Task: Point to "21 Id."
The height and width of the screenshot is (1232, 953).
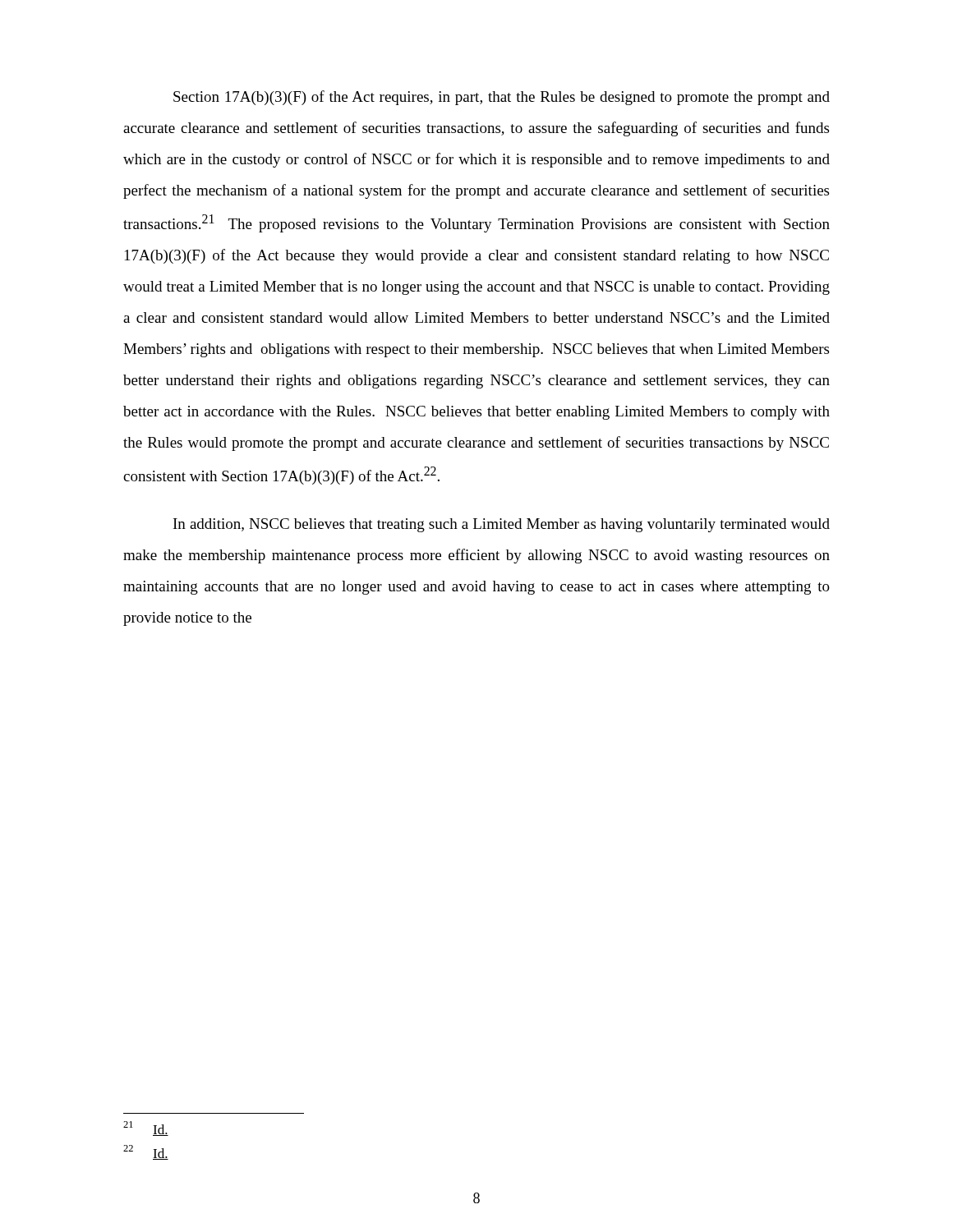Action: [x=146, y=1130]
